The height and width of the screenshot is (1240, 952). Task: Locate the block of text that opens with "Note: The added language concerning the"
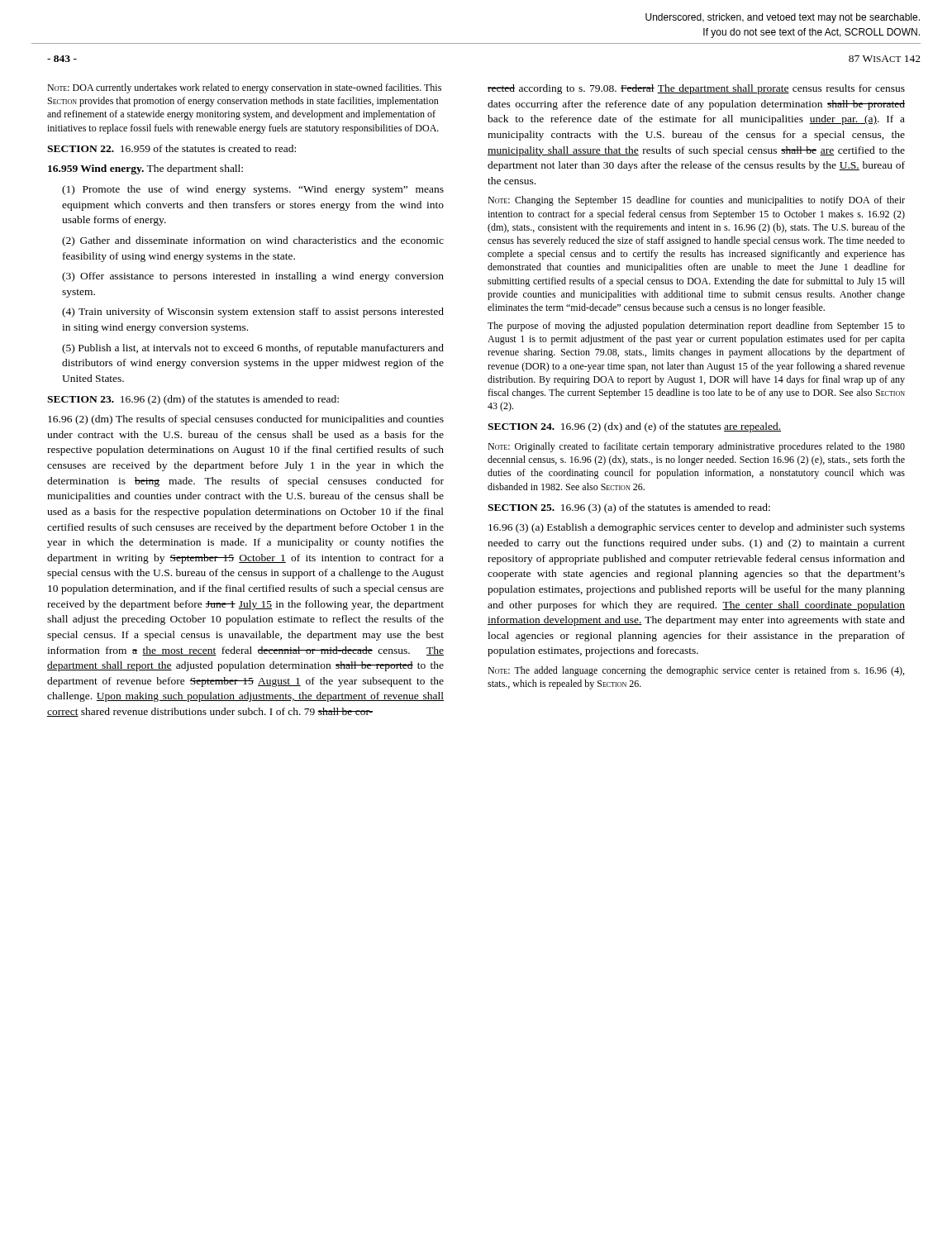696,677
